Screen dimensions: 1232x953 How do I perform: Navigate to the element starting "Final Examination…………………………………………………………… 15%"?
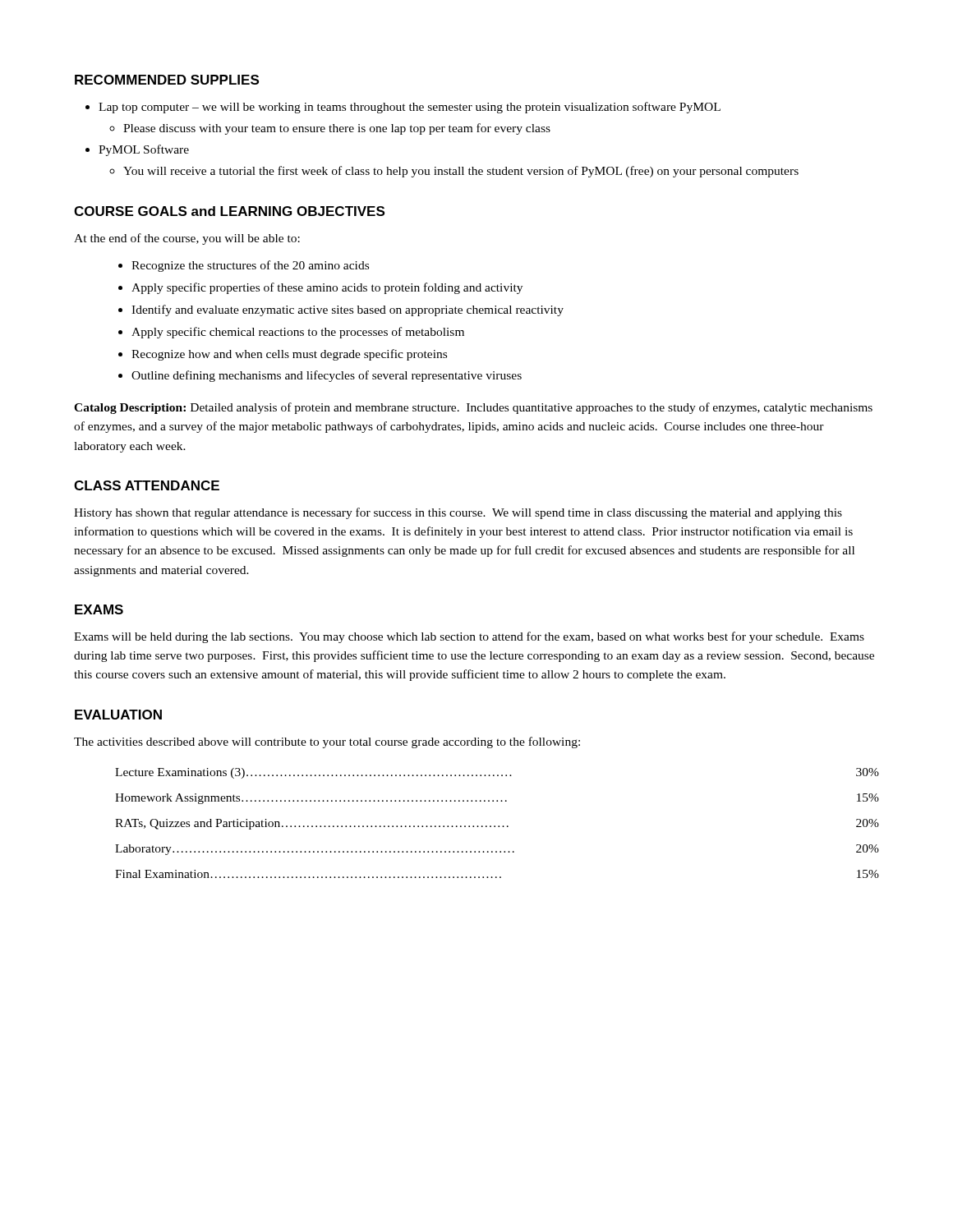point(497,873)
